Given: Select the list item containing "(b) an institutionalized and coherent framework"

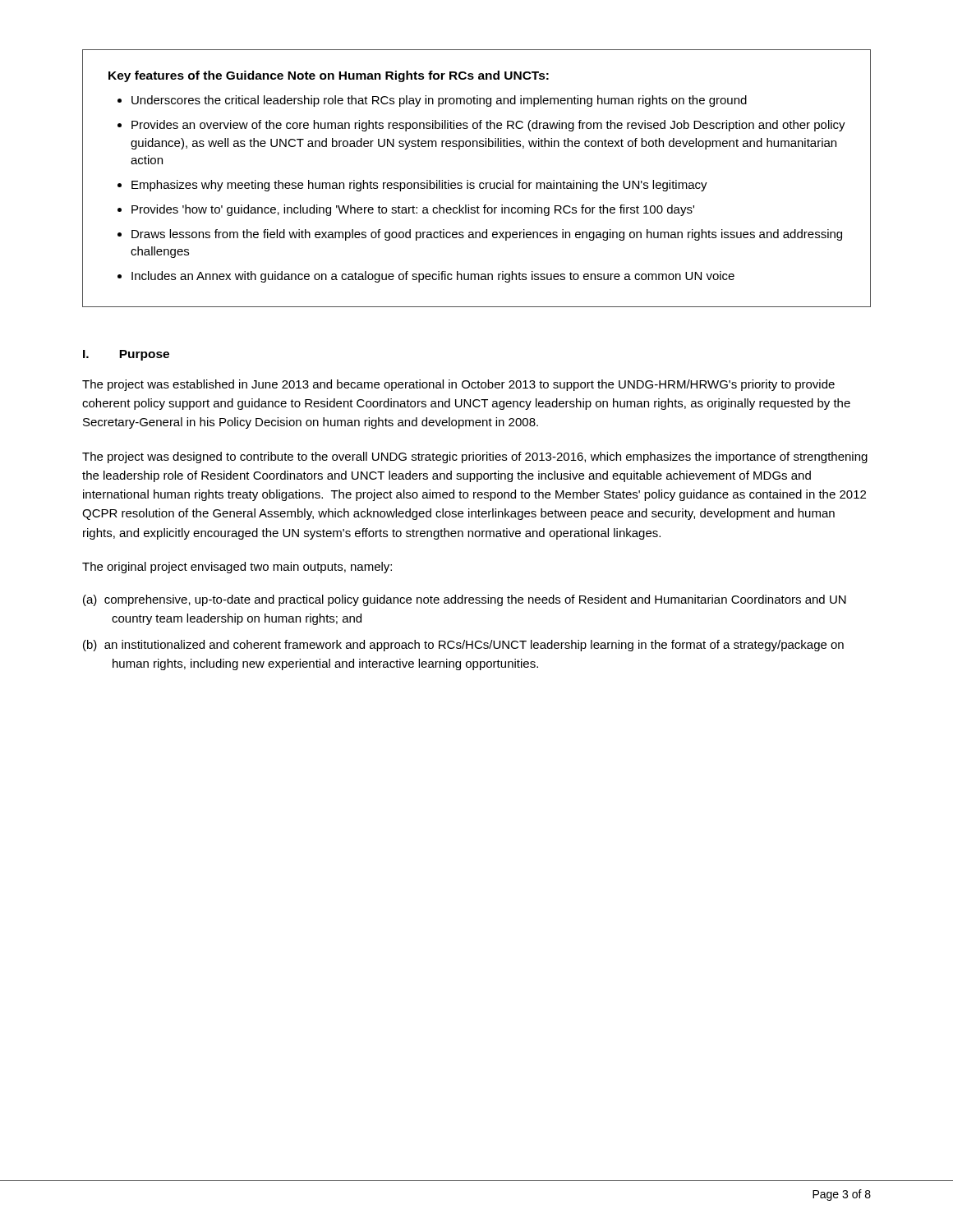Looking at the screenshot, I should 463,654.
